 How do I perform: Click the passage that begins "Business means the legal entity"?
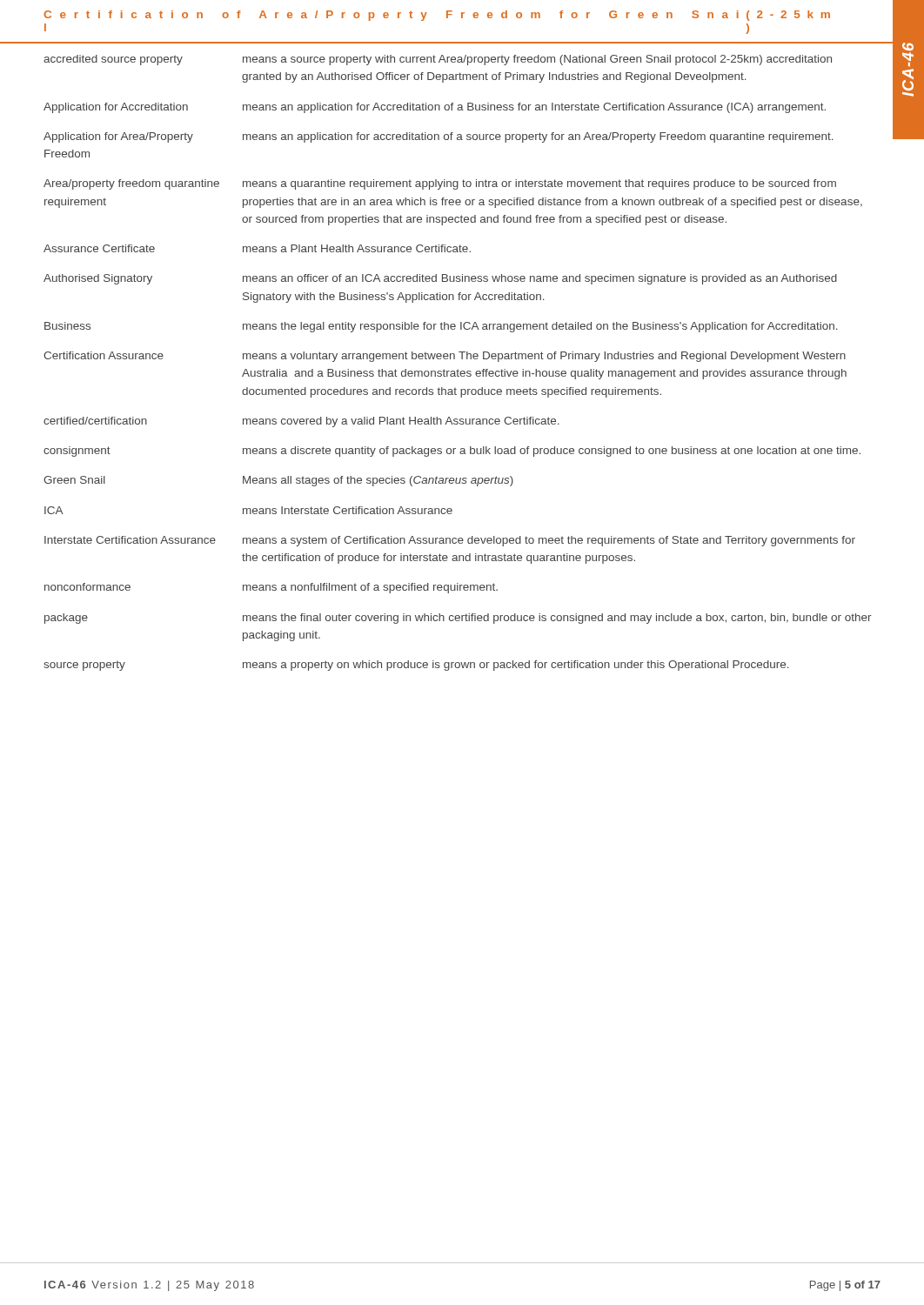(x=458, y=326)
